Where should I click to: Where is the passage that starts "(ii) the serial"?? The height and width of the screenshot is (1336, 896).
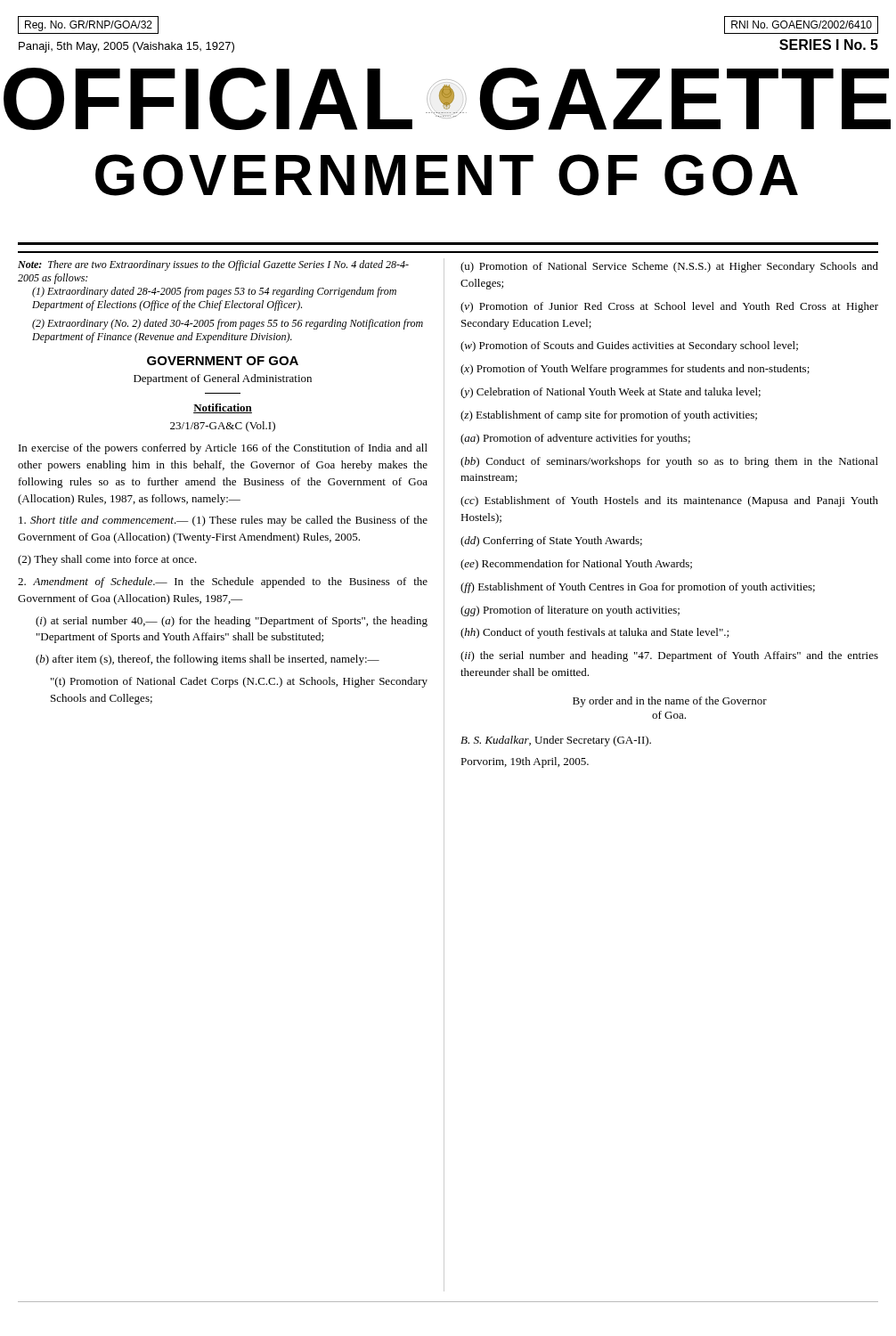pyautogui.click(x=669, y=664)
